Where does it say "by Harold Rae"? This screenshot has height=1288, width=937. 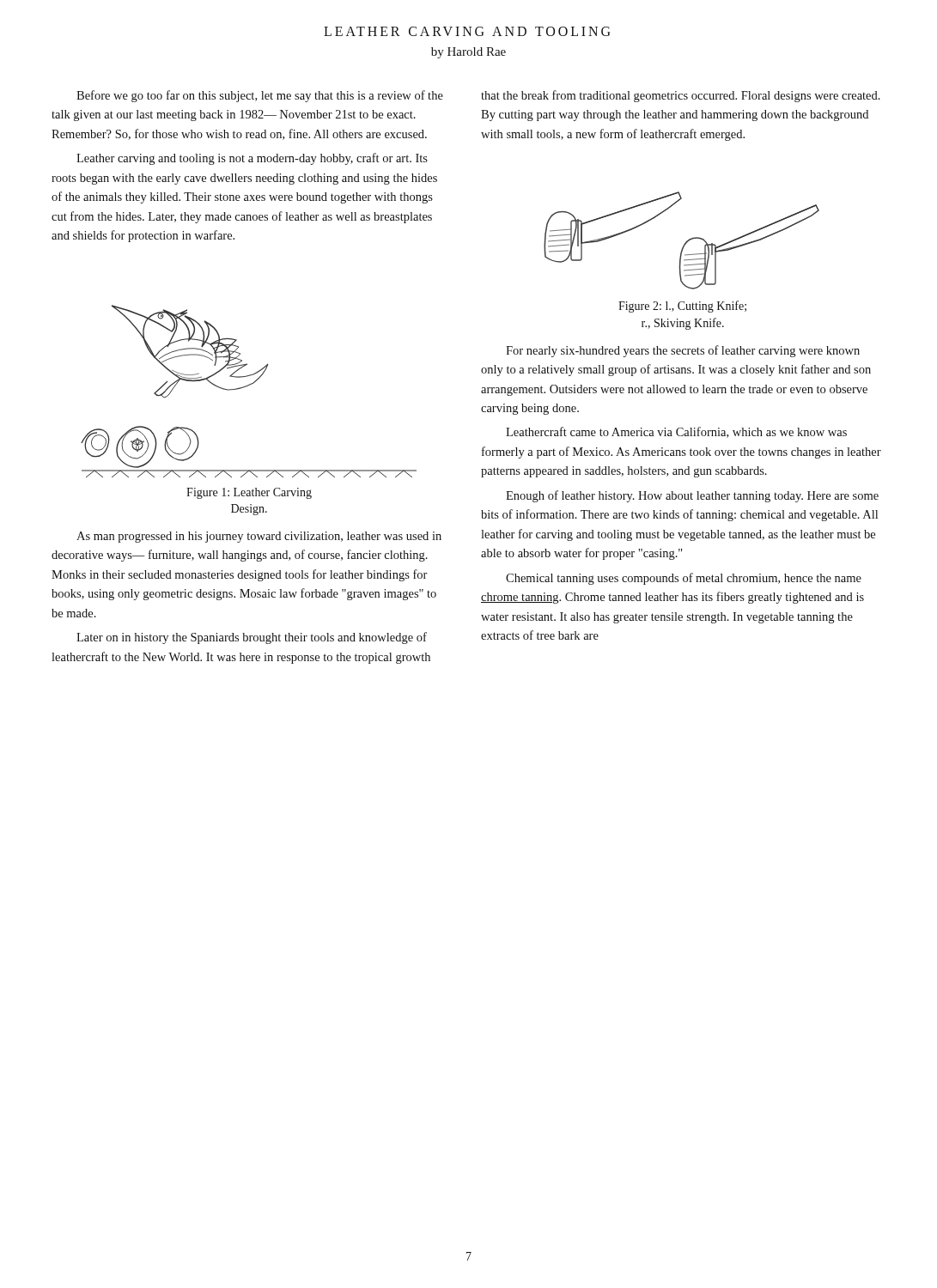tap(468, 52)
